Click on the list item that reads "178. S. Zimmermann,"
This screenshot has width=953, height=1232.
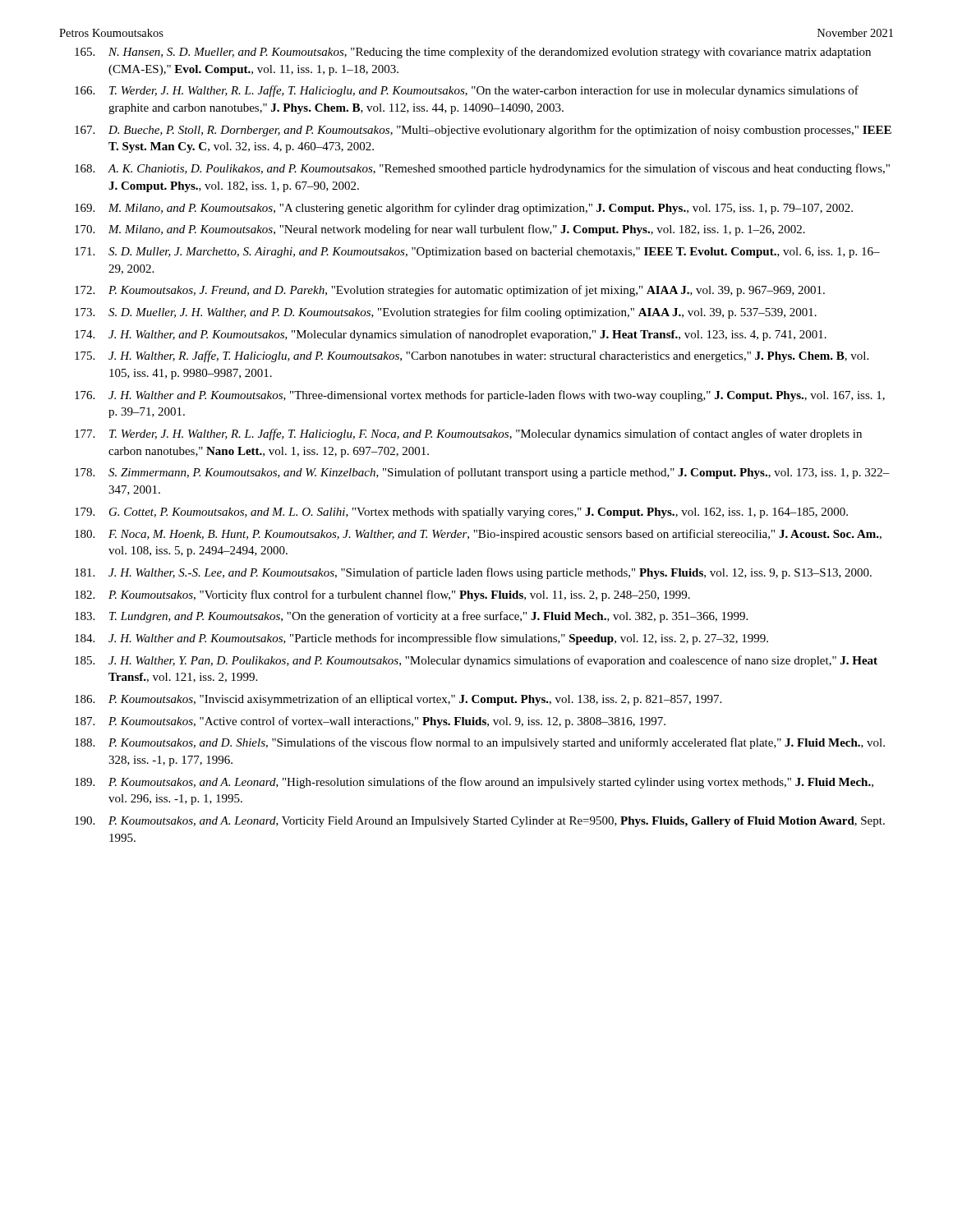(476, 481)
